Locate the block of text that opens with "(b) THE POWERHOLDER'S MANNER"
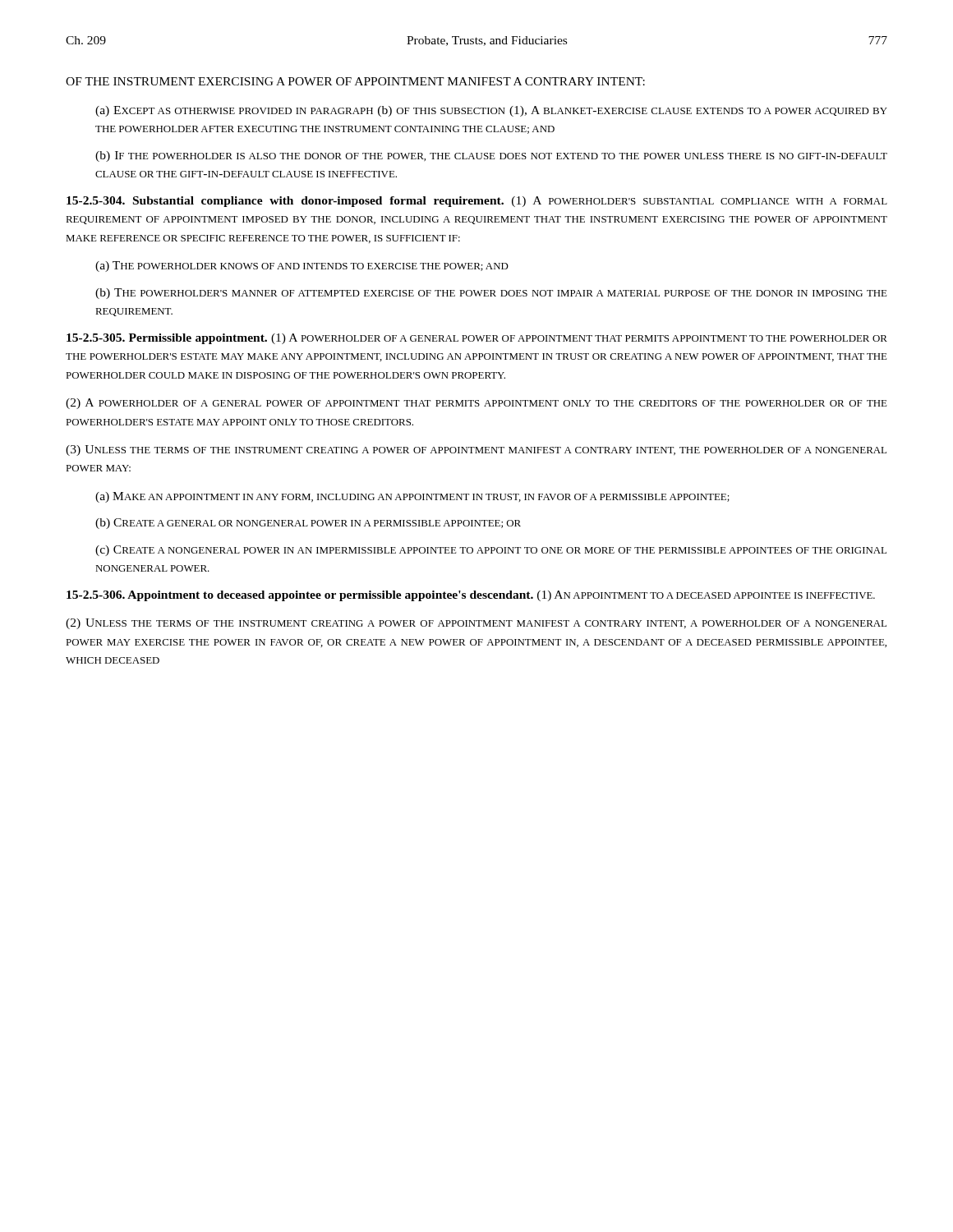Image resolution: width=953 pixels, height=1232 pixels. [x=491, y=301]
